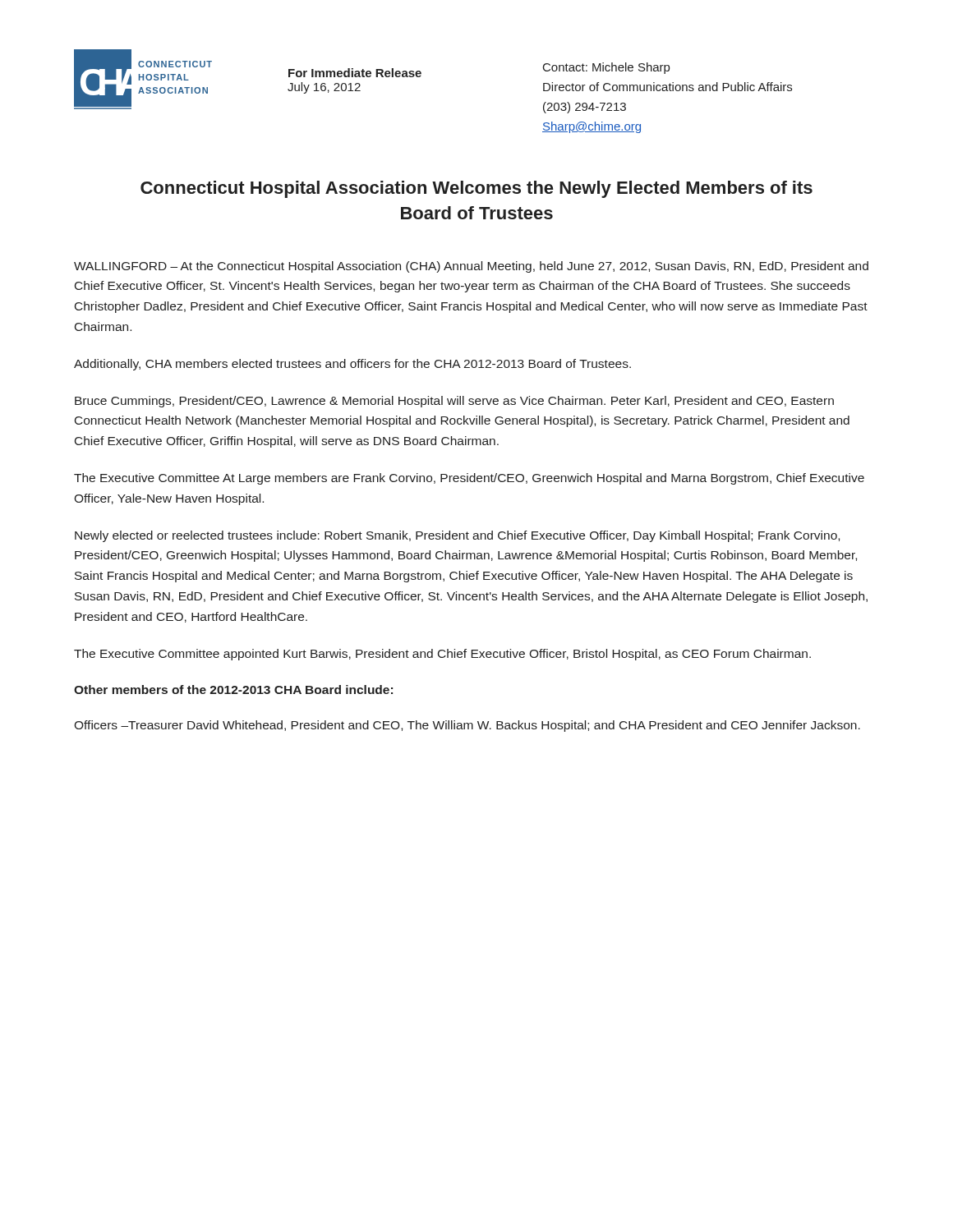Point to the block beginning "The Executive Committee At Large"
953x1232 pixels.
coord(469,488)
